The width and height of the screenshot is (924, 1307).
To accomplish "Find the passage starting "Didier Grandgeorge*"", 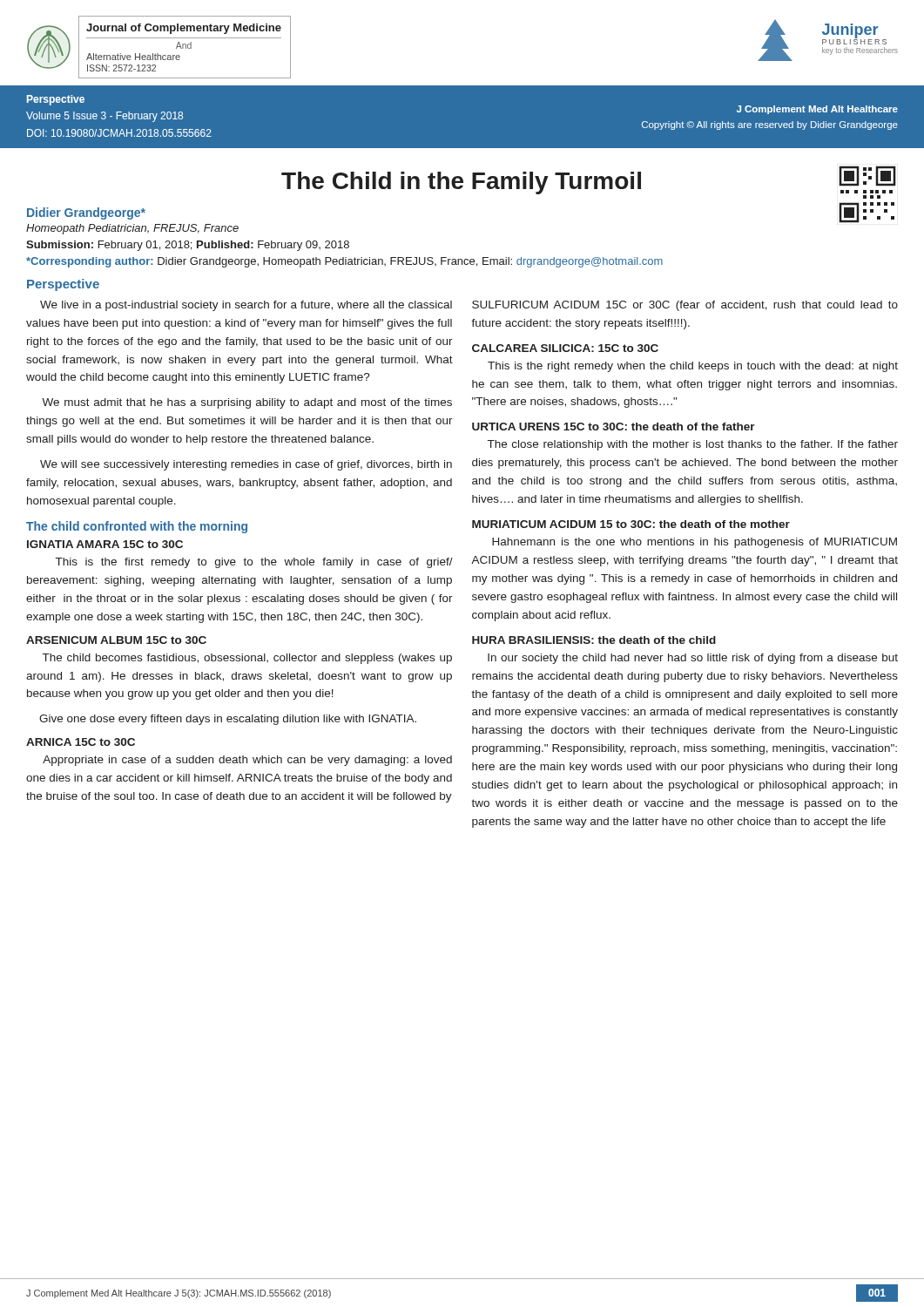I will (x=86, y=212).
